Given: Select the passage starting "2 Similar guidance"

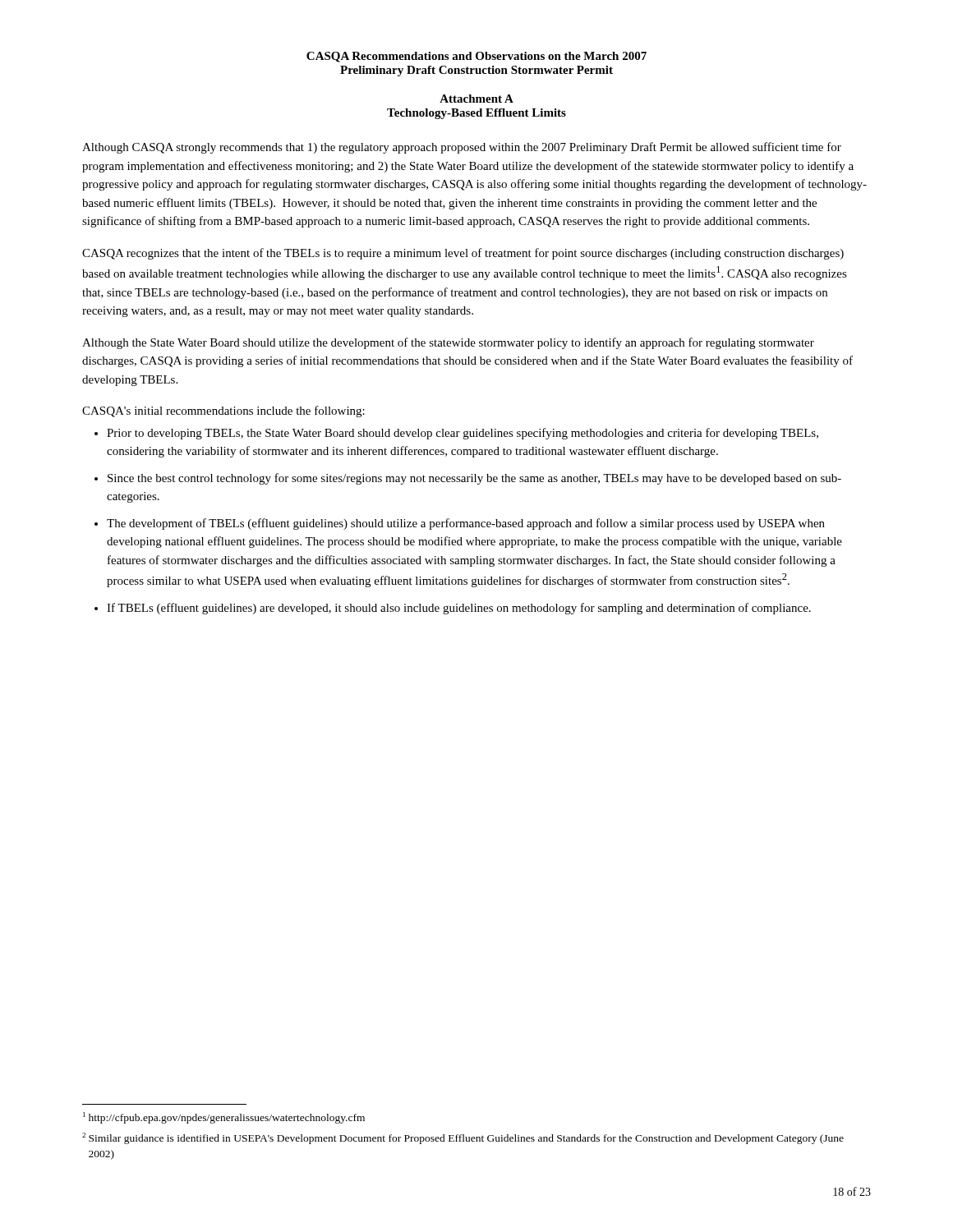Looking at the screenshot, I should pyautogui.click(x=476, y=1146).
